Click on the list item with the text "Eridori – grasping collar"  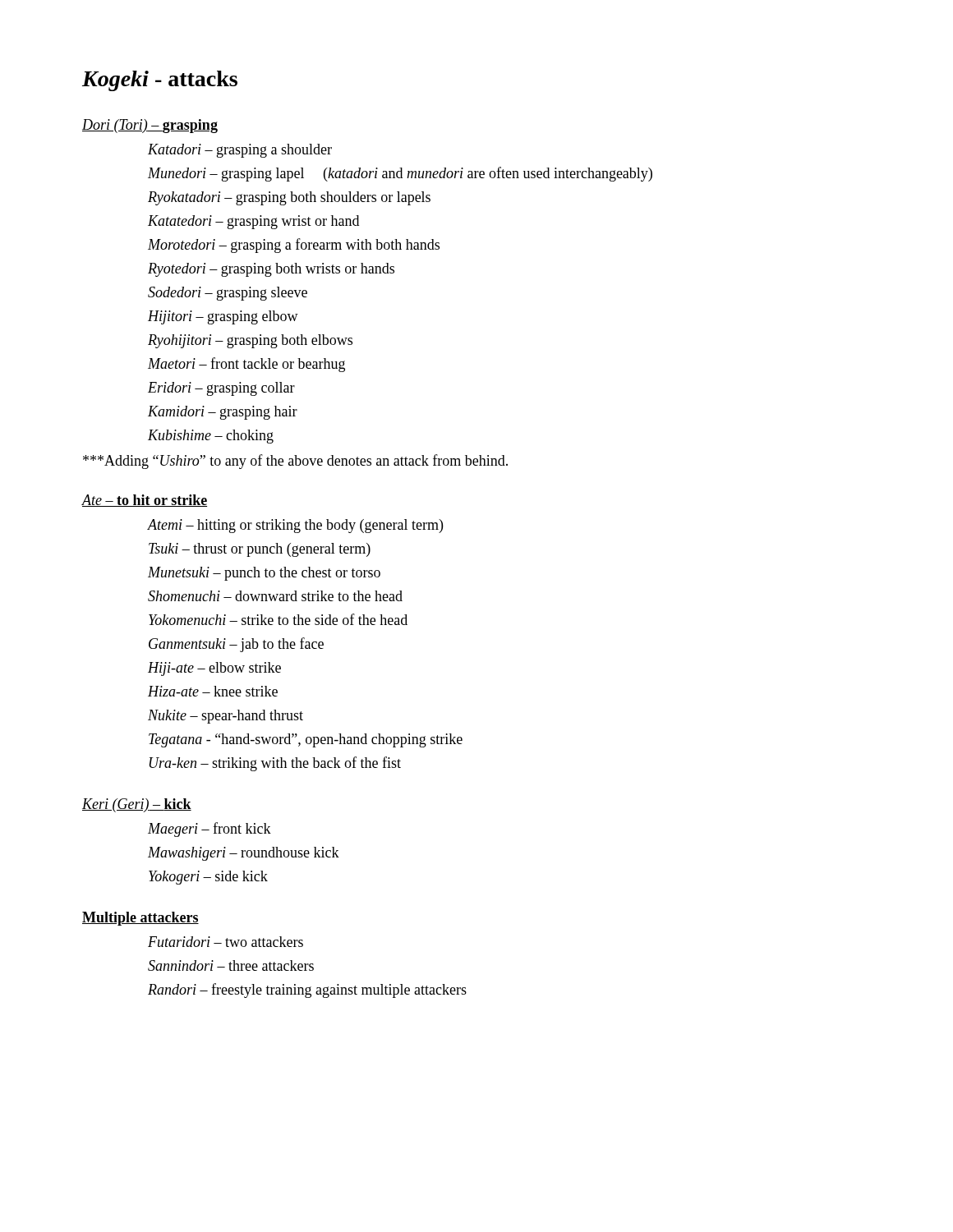coord(221,388)
